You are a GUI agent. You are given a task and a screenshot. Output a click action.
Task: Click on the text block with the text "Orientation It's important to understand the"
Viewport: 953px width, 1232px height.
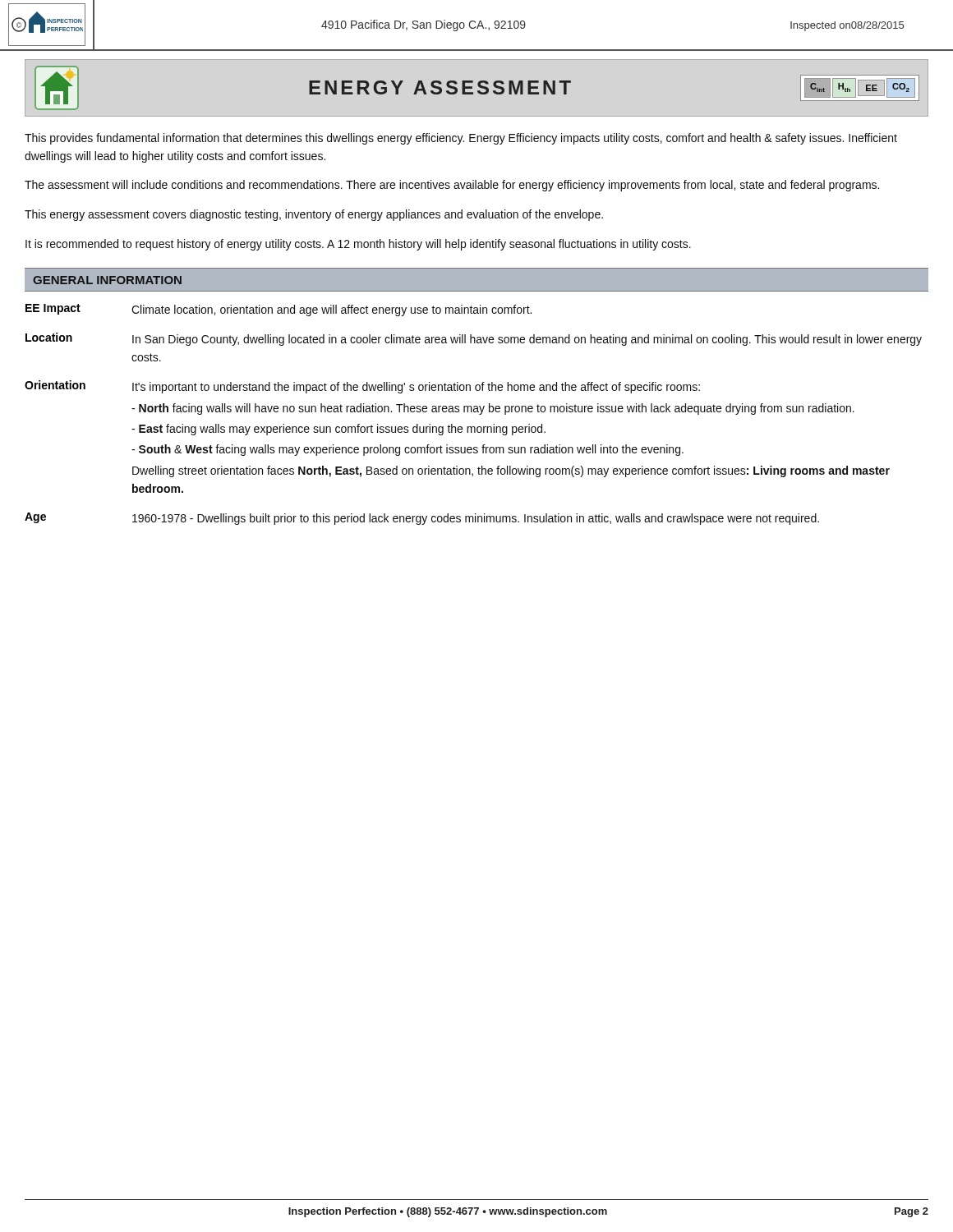coord(476,438)
